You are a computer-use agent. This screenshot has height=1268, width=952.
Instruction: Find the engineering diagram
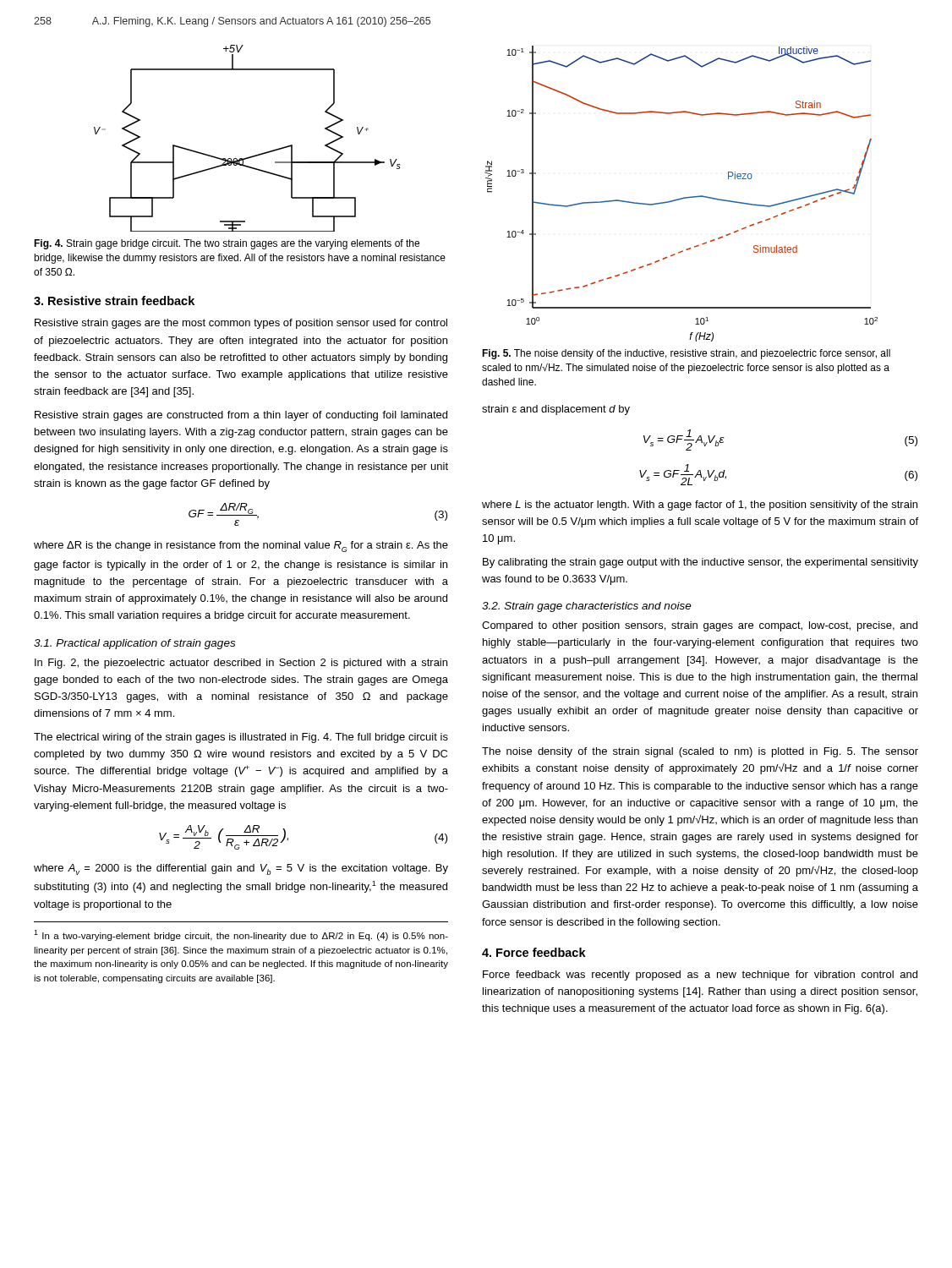[x=241, y=134]
